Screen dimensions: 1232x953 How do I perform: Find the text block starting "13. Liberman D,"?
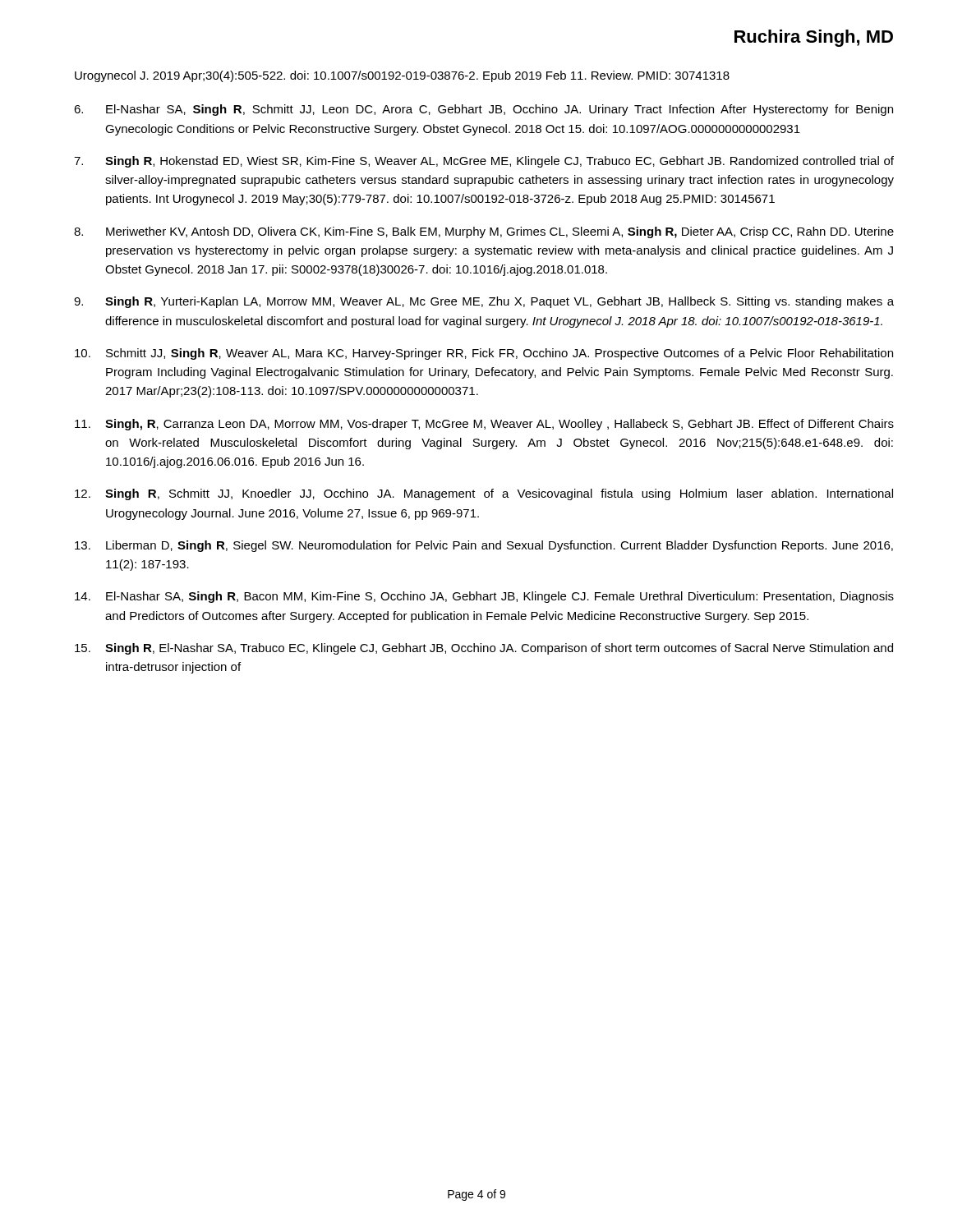(484, 554)
